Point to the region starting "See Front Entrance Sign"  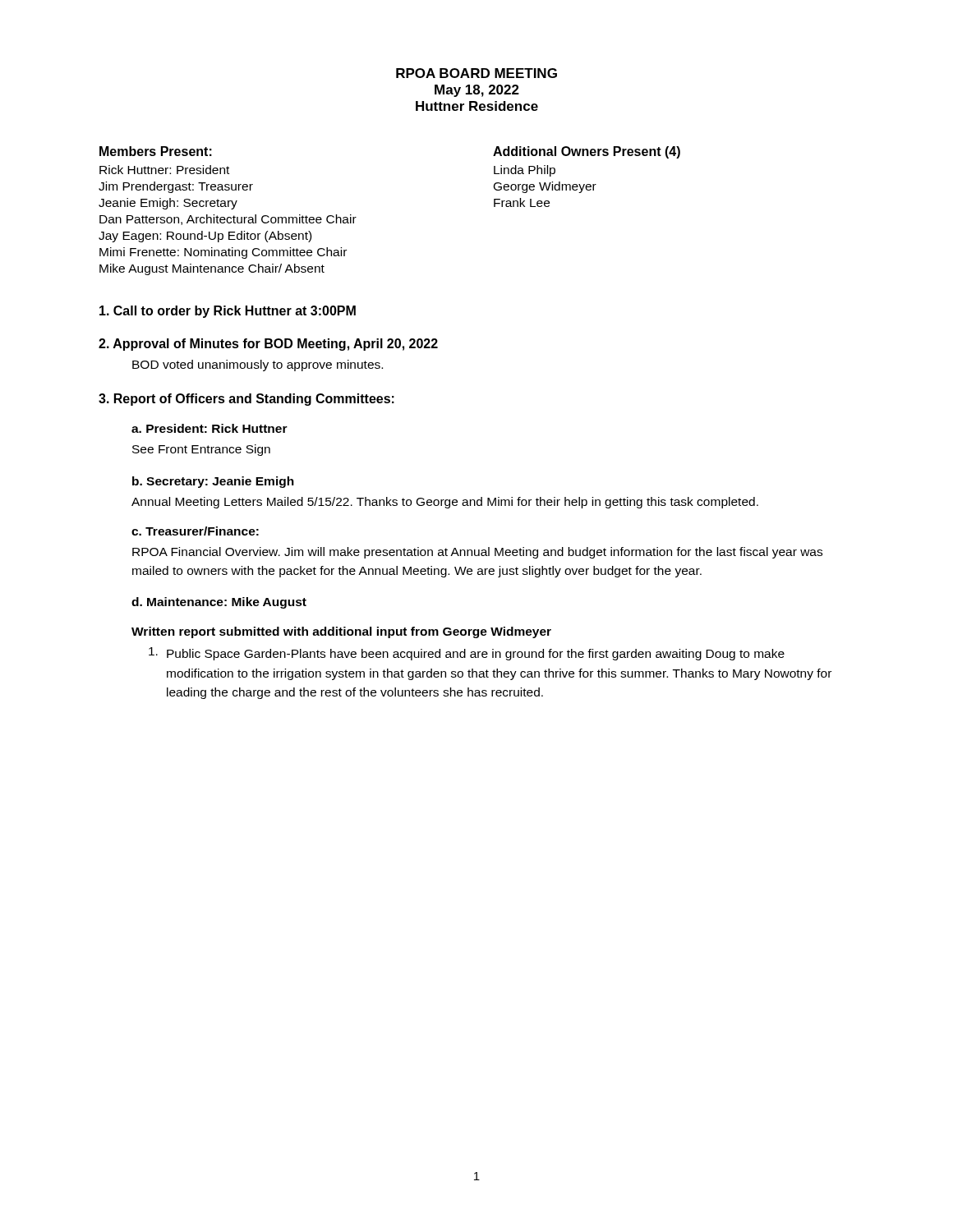(201, 449)
